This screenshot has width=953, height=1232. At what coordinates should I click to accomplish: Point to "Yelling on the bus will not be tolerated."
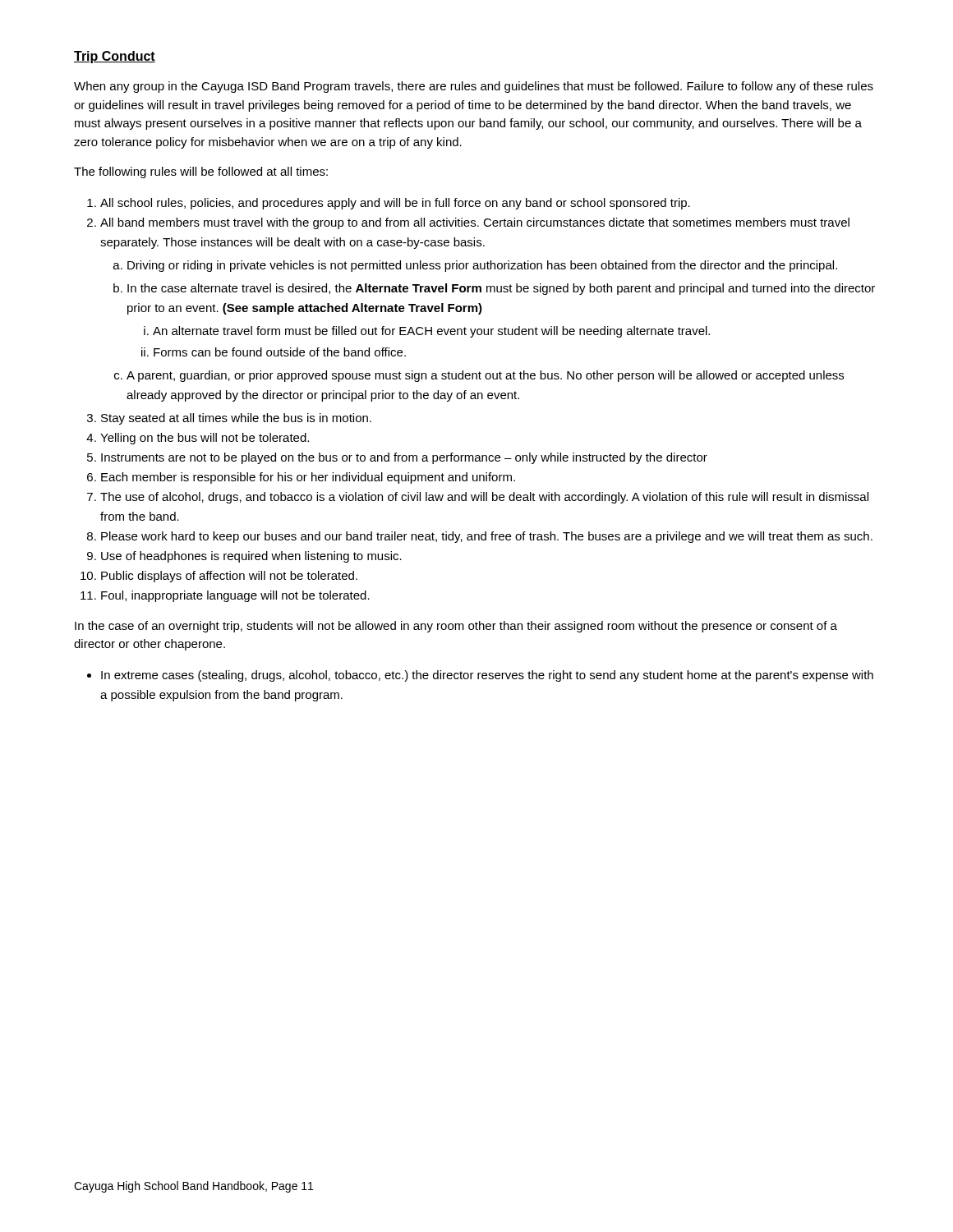pyautogui.click(x=205, y=439)
